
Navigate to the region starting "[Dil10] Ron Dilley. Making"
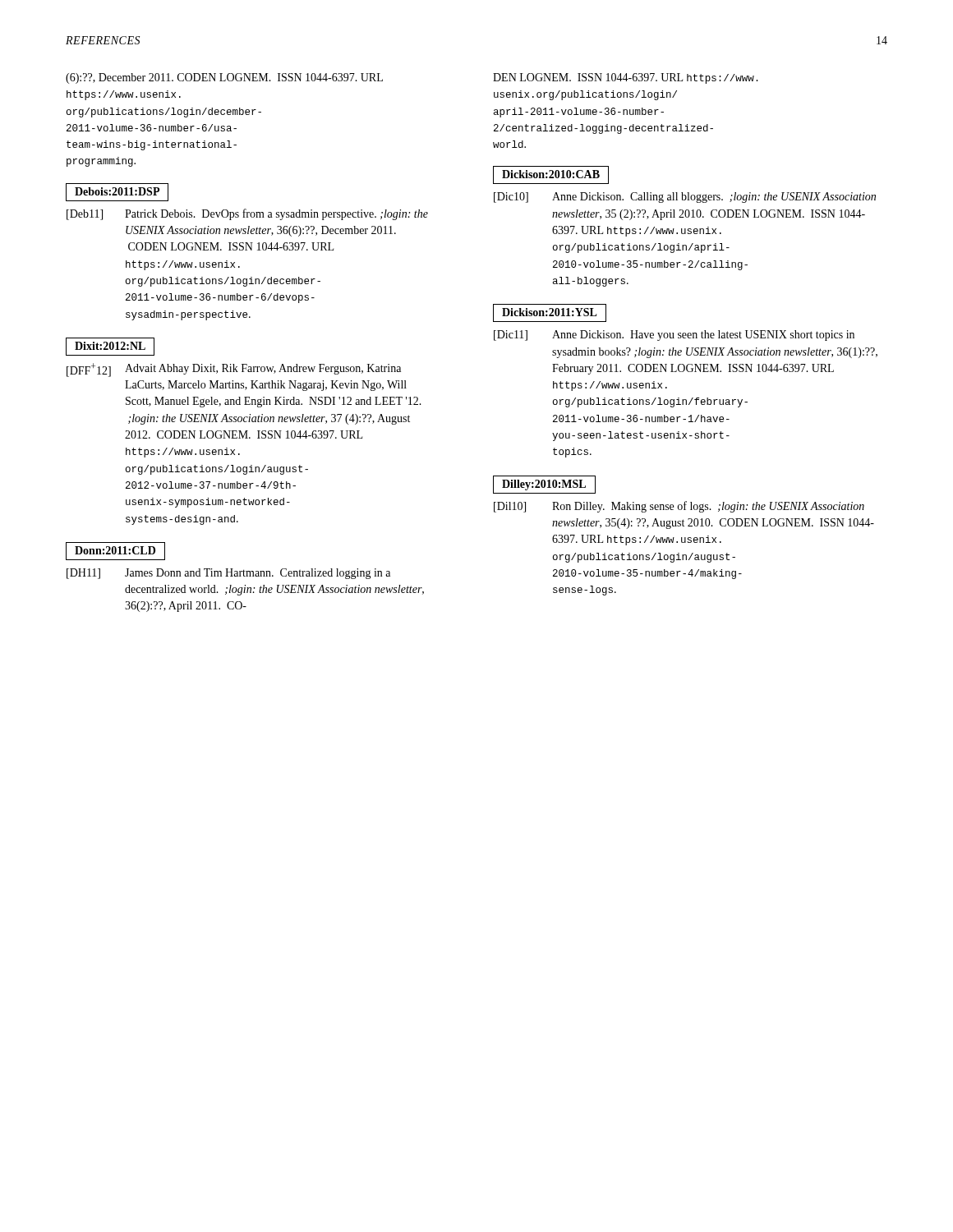tap(686, 548)
